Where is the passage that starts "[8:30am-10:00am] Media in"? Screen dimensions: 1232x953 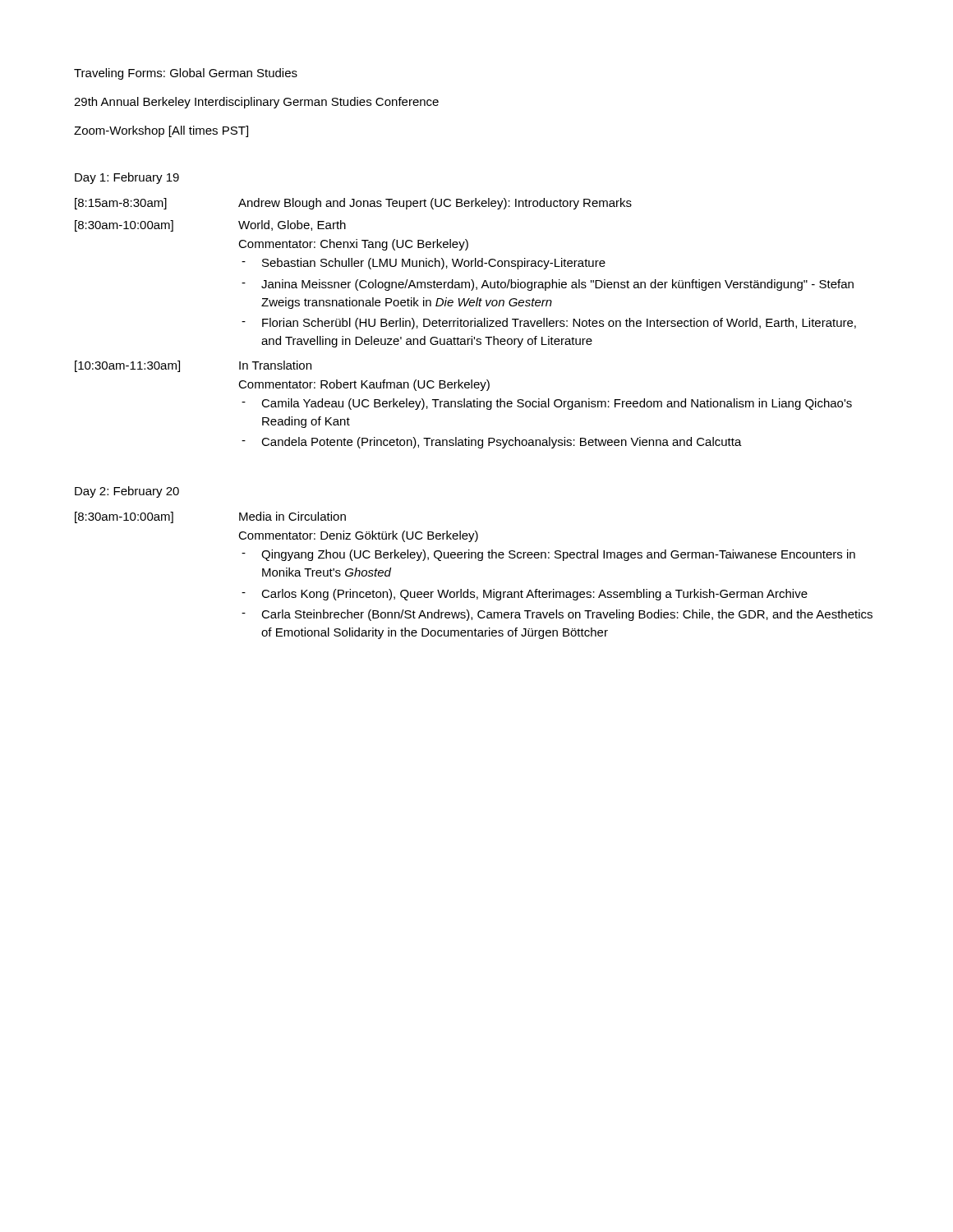tap(126, 517)
